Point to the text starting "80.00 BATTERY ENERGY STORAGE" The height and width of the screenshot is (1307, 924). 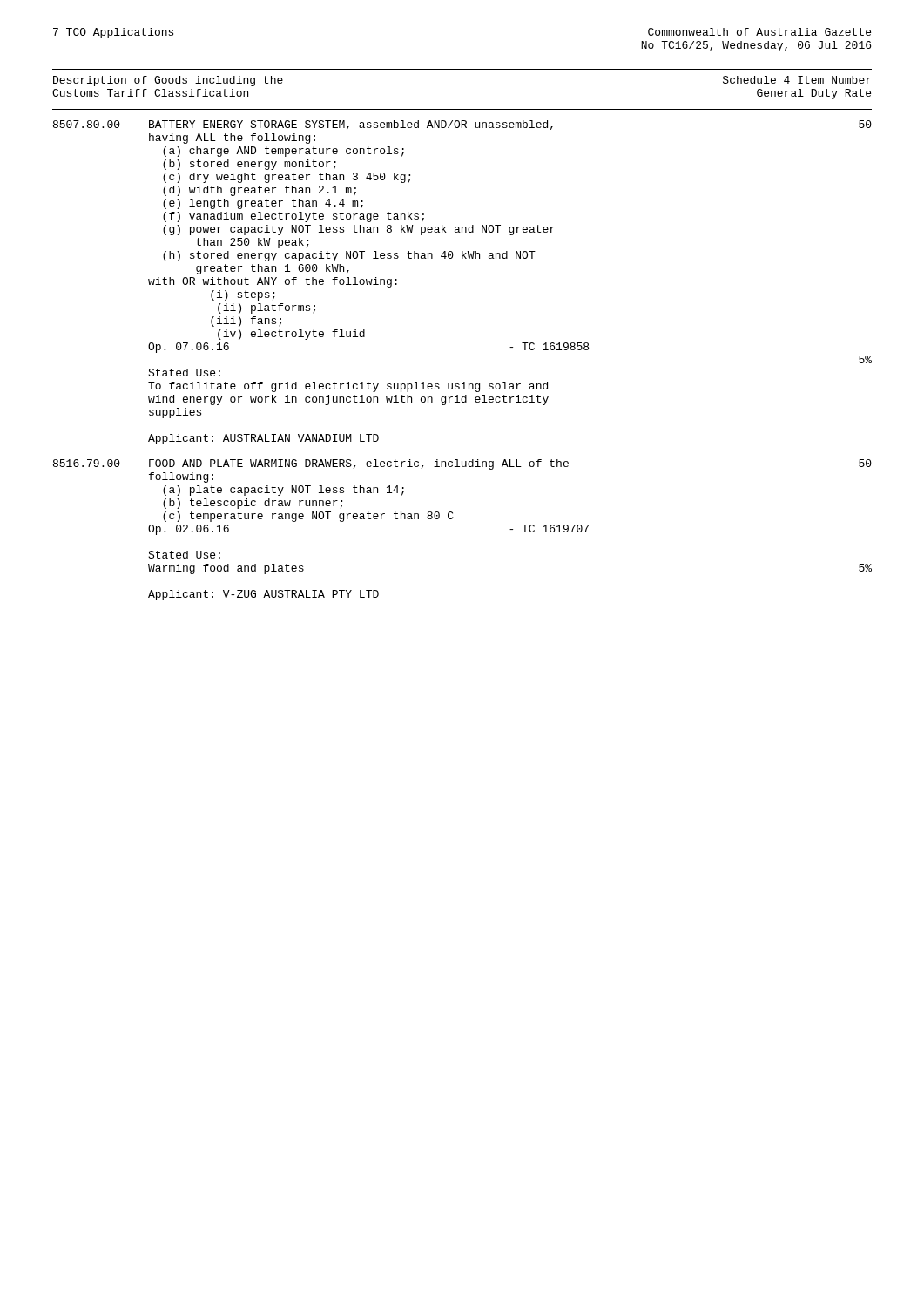pos(462,125)
